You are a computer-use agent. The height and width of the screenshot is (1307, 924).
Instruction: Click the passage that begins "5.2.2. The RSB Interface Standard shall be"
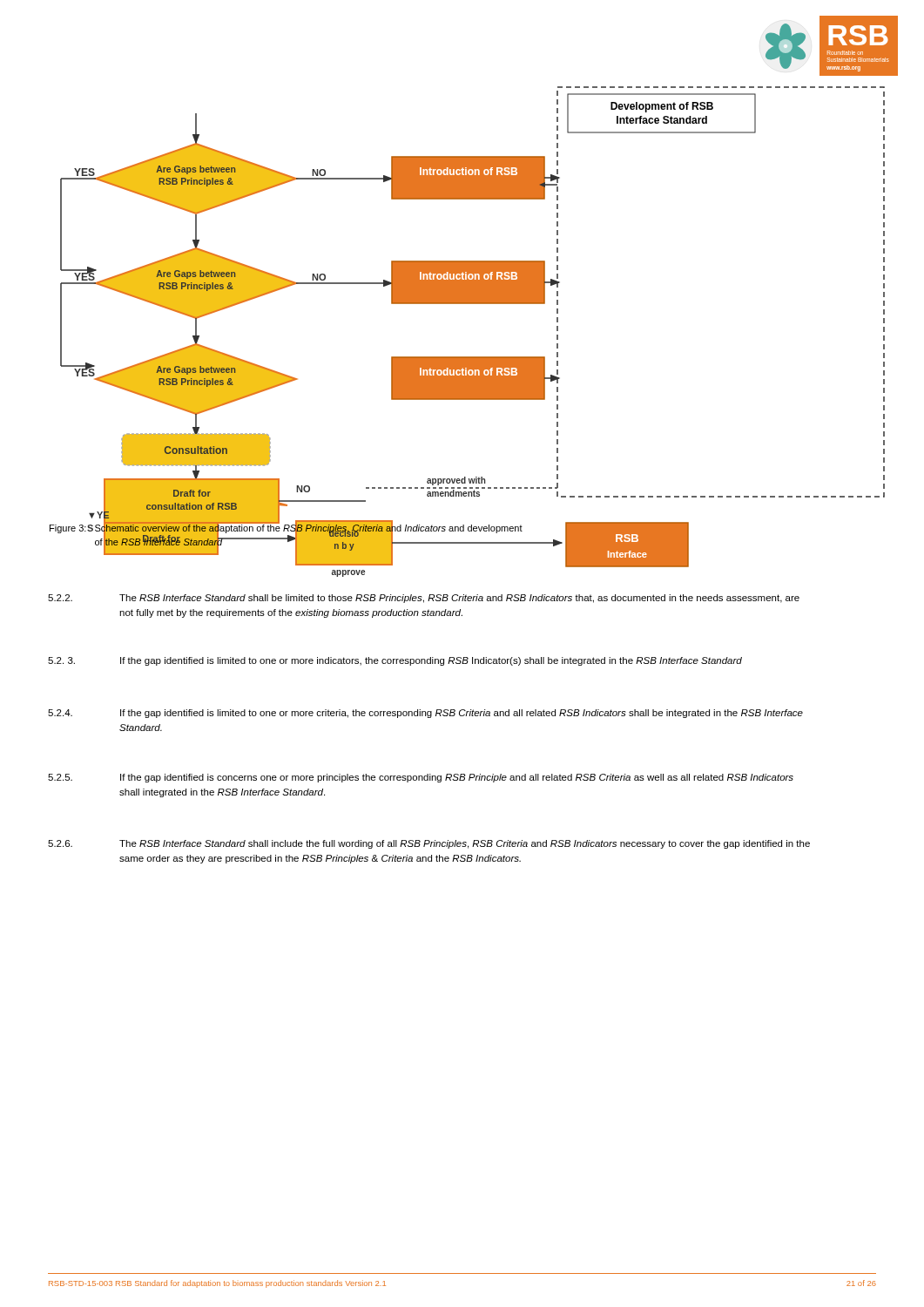431,606
